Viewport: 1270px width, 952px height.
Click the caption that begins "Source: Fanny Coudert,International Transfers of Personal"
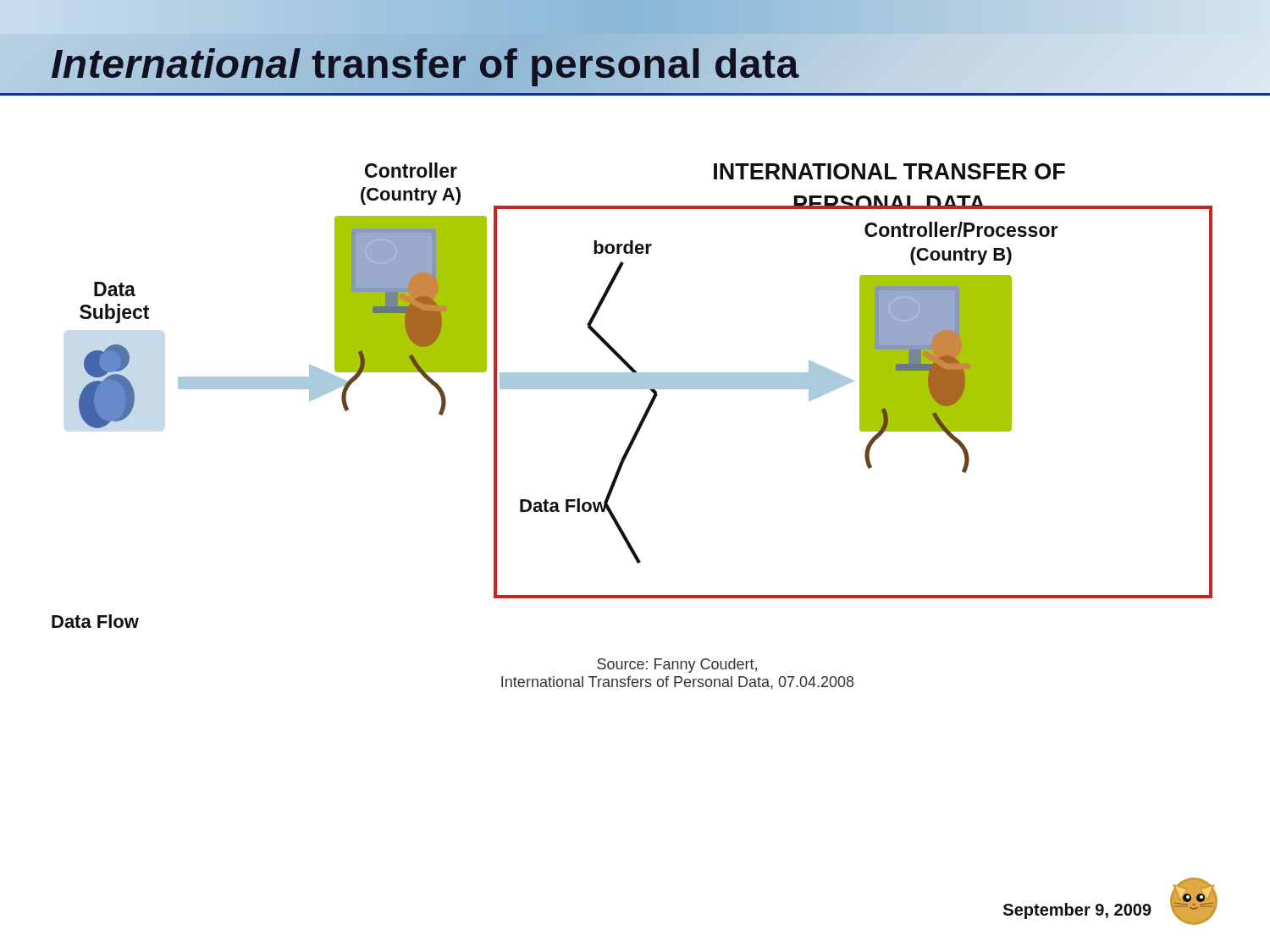coord(677,673)
